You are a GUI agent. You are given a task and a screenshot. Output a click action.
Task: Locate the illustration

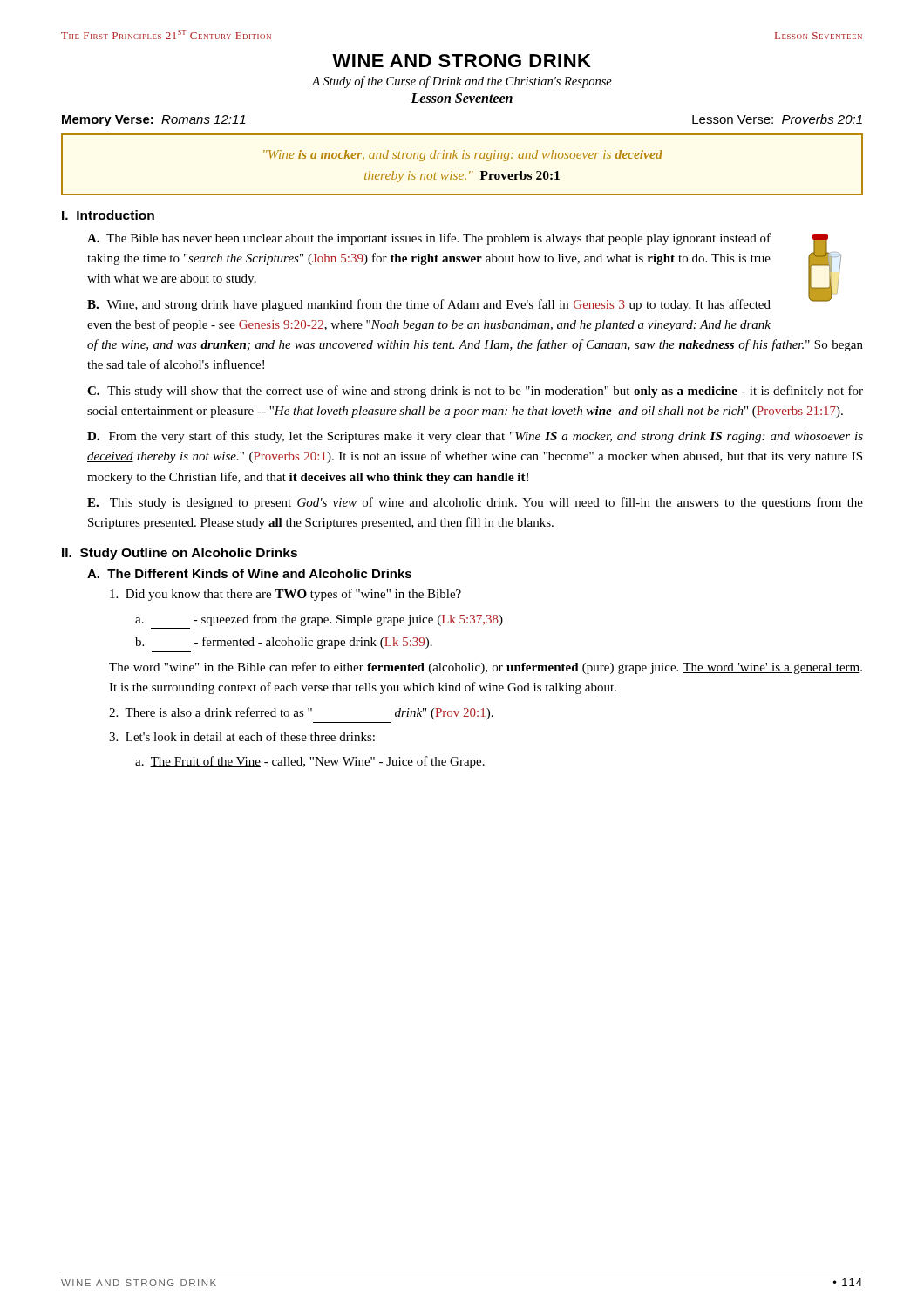pyautogui.click(x=824, y=276)
